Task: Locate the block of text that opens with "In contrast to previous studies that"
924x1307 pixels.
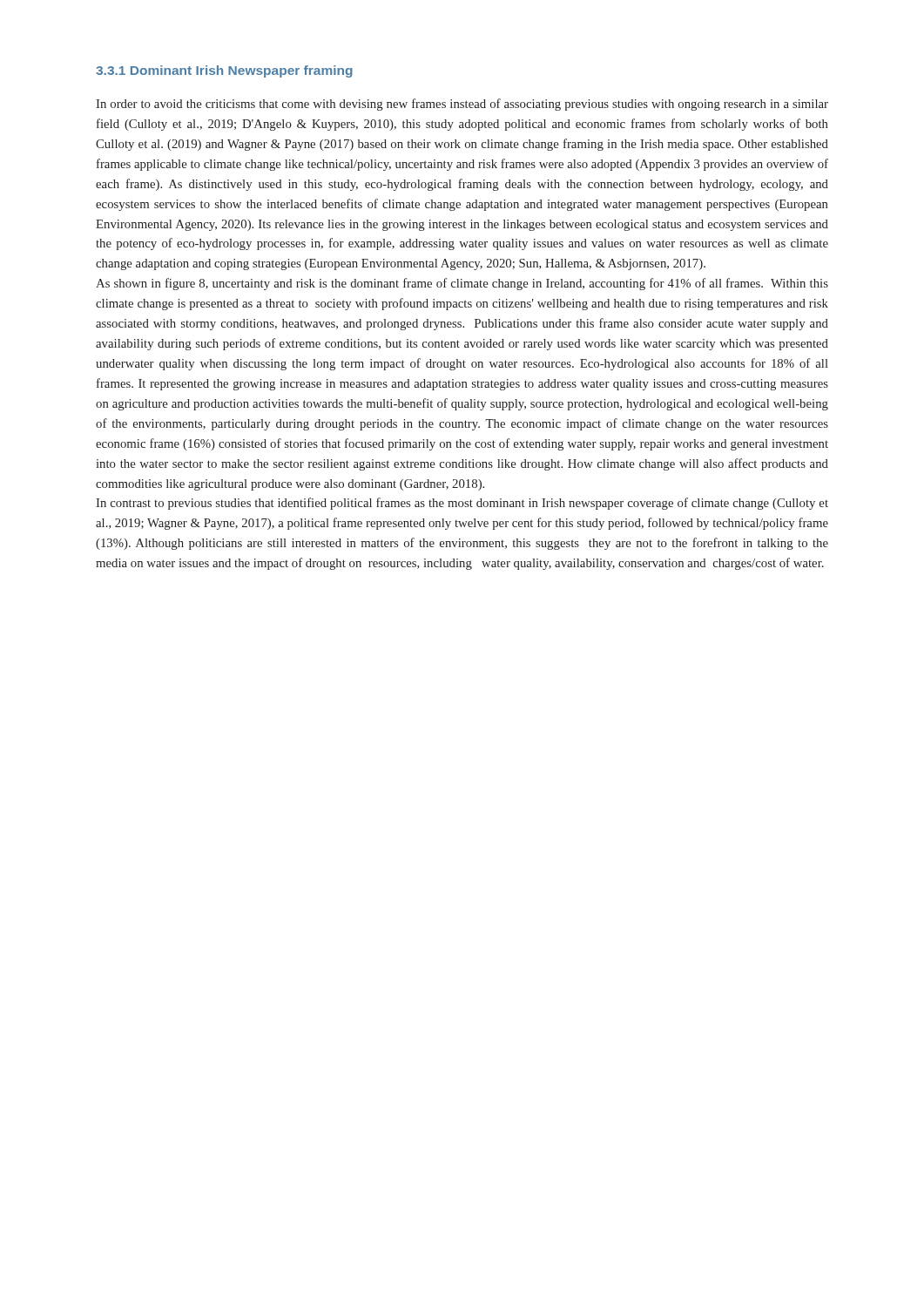Action: tap(462, 533)
